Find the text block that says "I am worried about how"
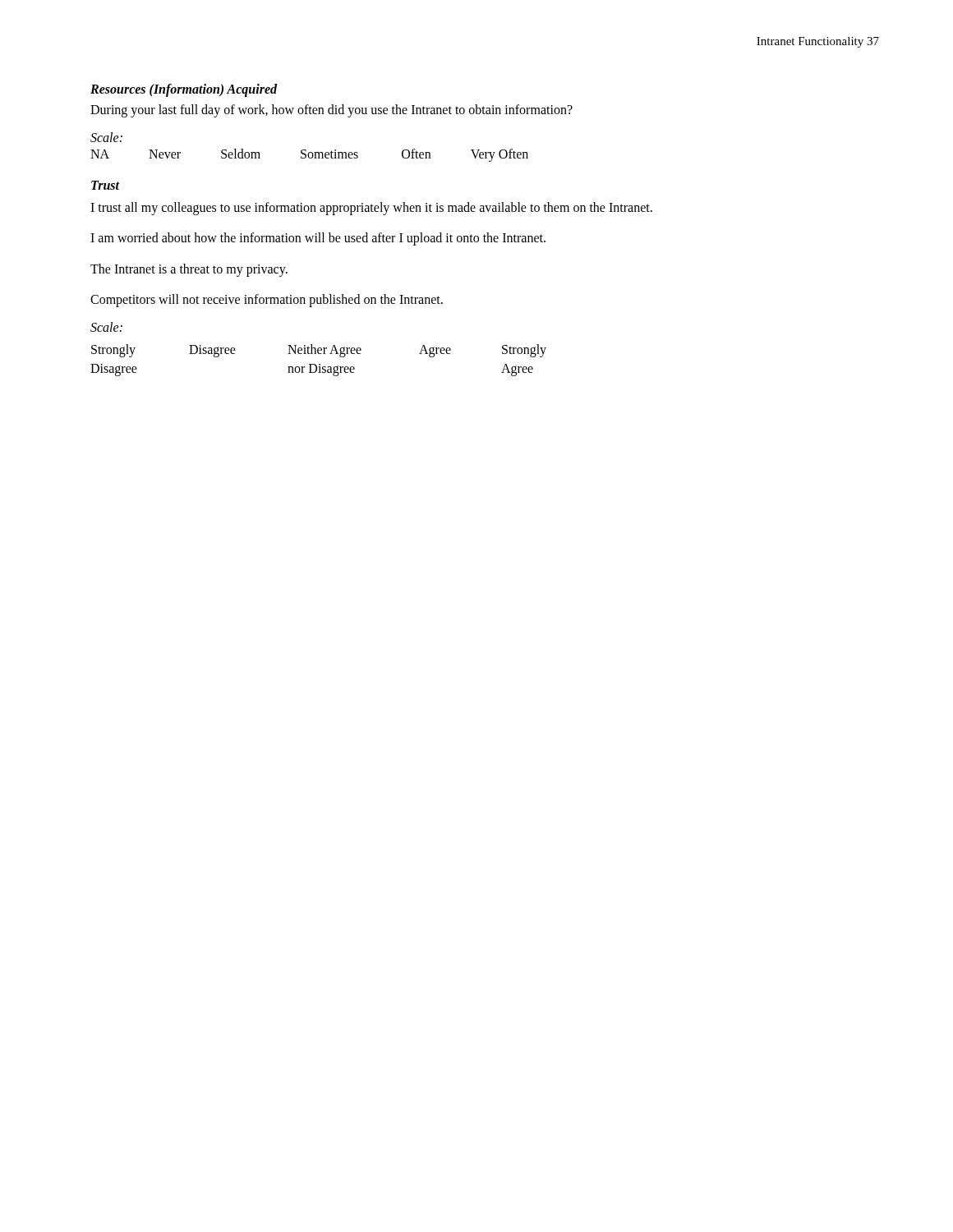This screenshot has height=1232, width=953. [318, 238]
